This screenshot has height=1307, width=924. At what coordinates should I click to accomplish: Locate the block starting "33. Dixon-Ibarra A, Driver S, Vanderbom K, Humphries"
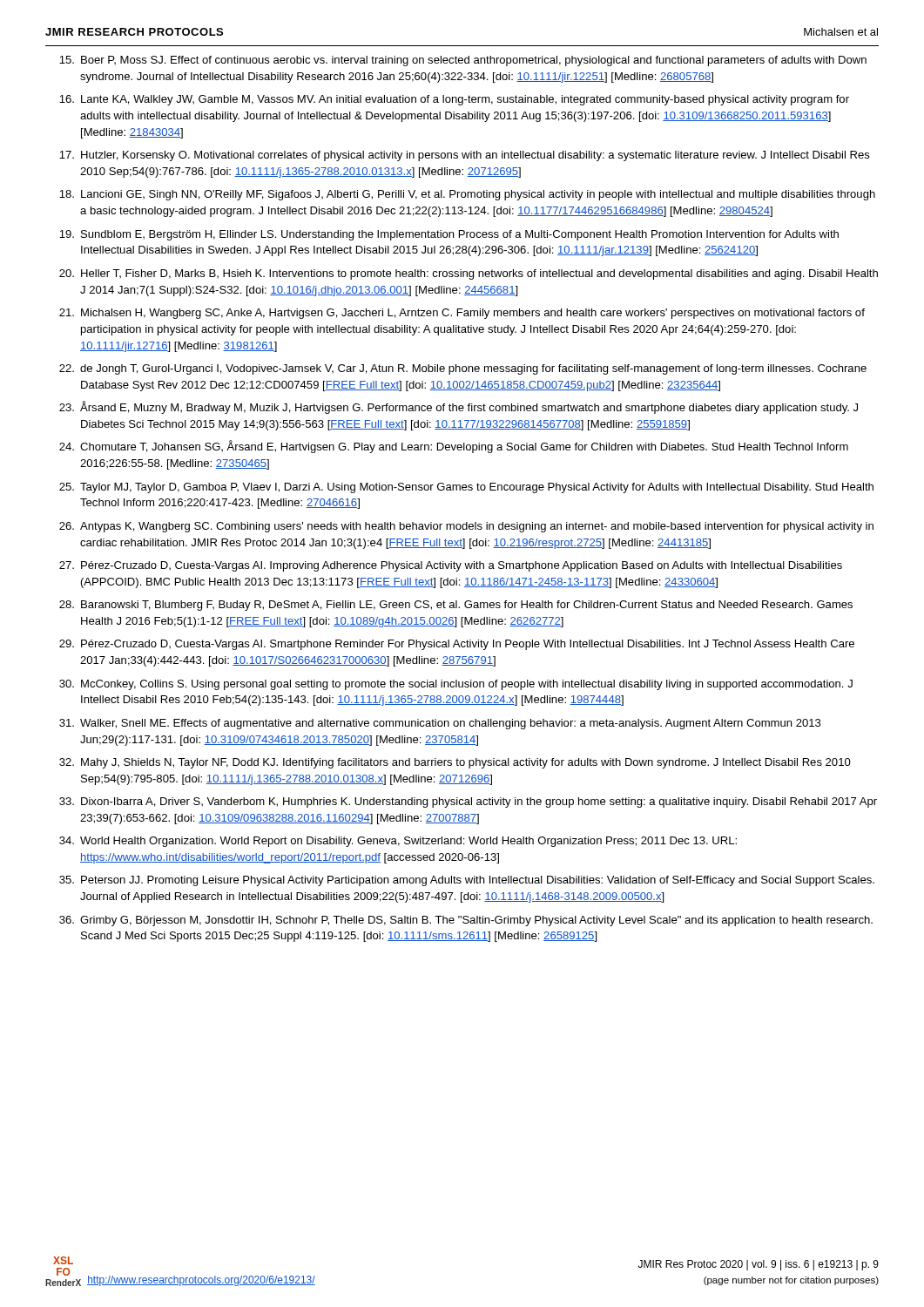(x=462, y=810)
